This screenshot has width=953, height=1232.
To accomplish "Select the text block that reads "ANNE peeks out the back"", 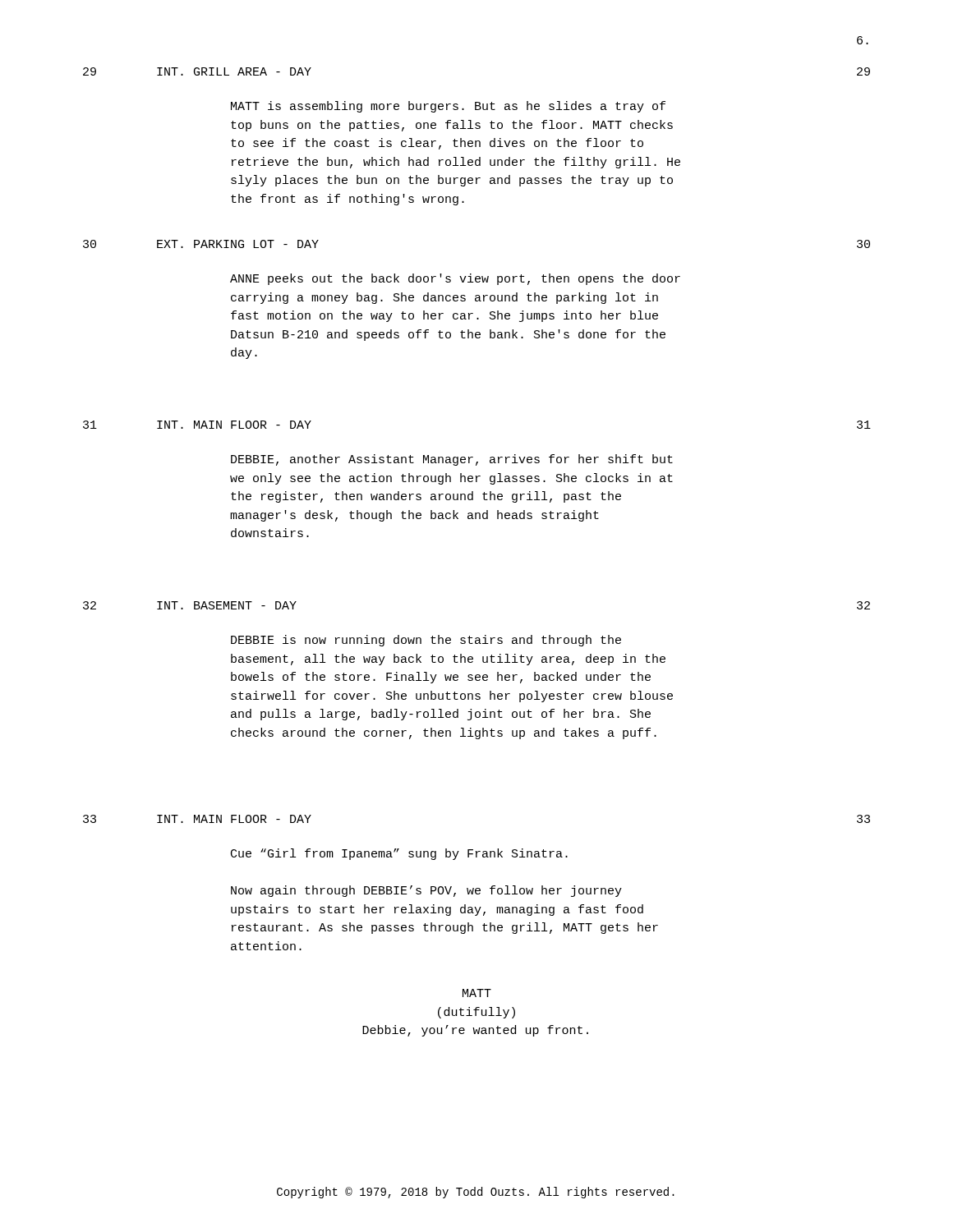I will (456, 317).
